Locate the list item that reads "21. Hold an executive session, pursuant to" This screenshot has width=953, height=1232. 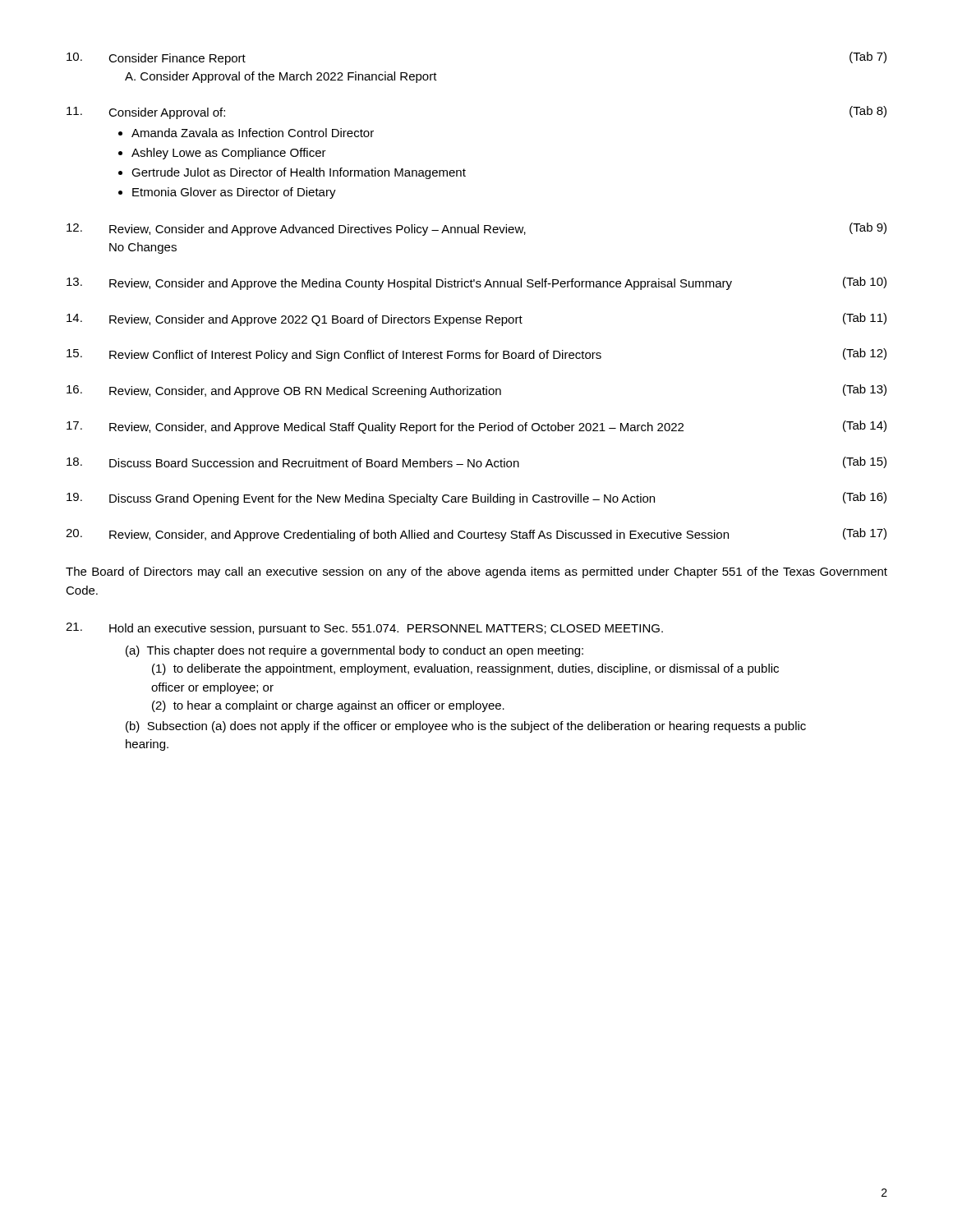[364, 629]
